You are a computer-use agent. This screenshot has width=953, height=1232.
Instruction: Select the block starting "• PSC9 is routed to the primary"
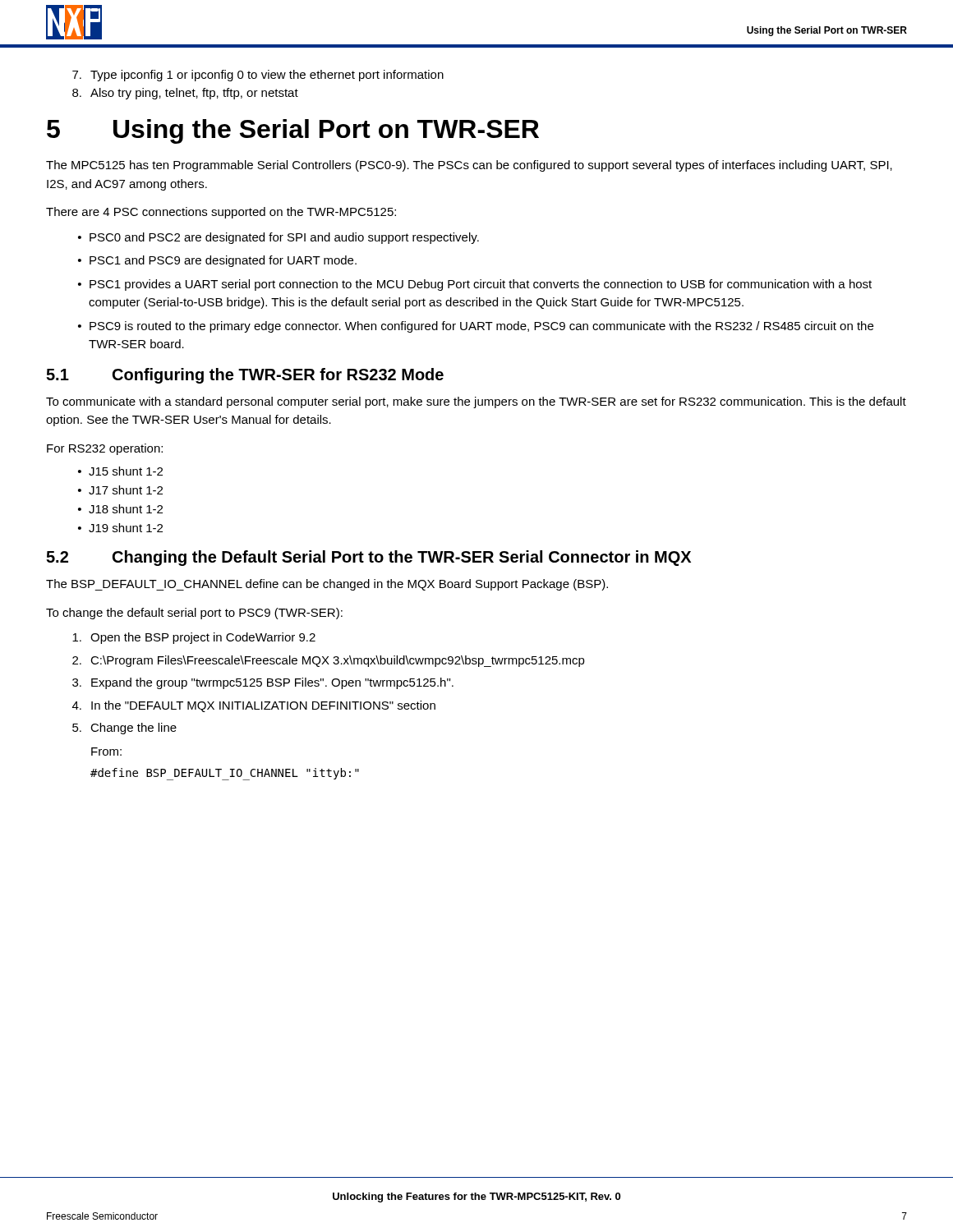[x=489, y=335]
